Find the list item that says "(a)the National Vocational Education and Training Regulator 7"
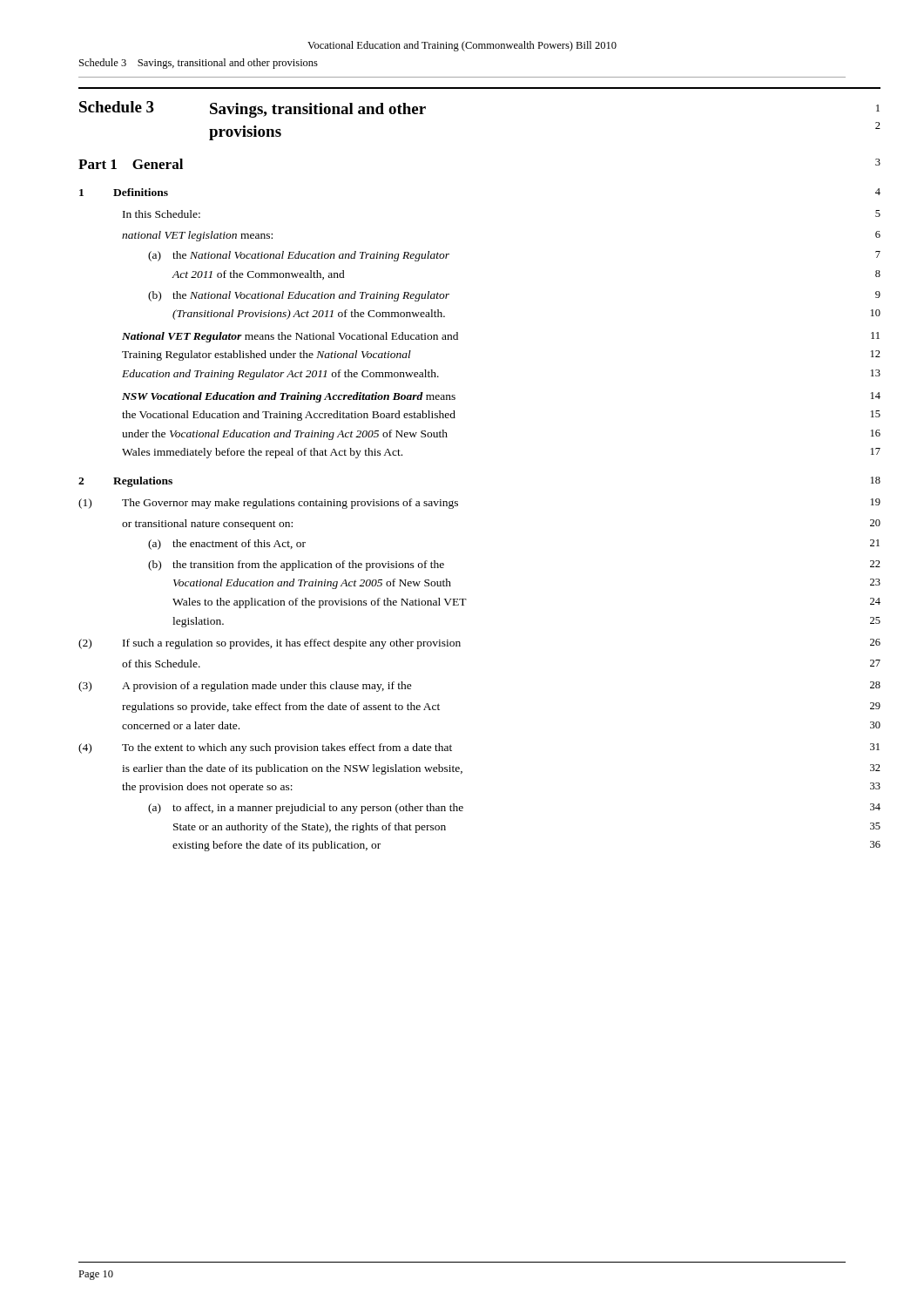The width and height of the screenshot is (924, 1307). point(305,256)
